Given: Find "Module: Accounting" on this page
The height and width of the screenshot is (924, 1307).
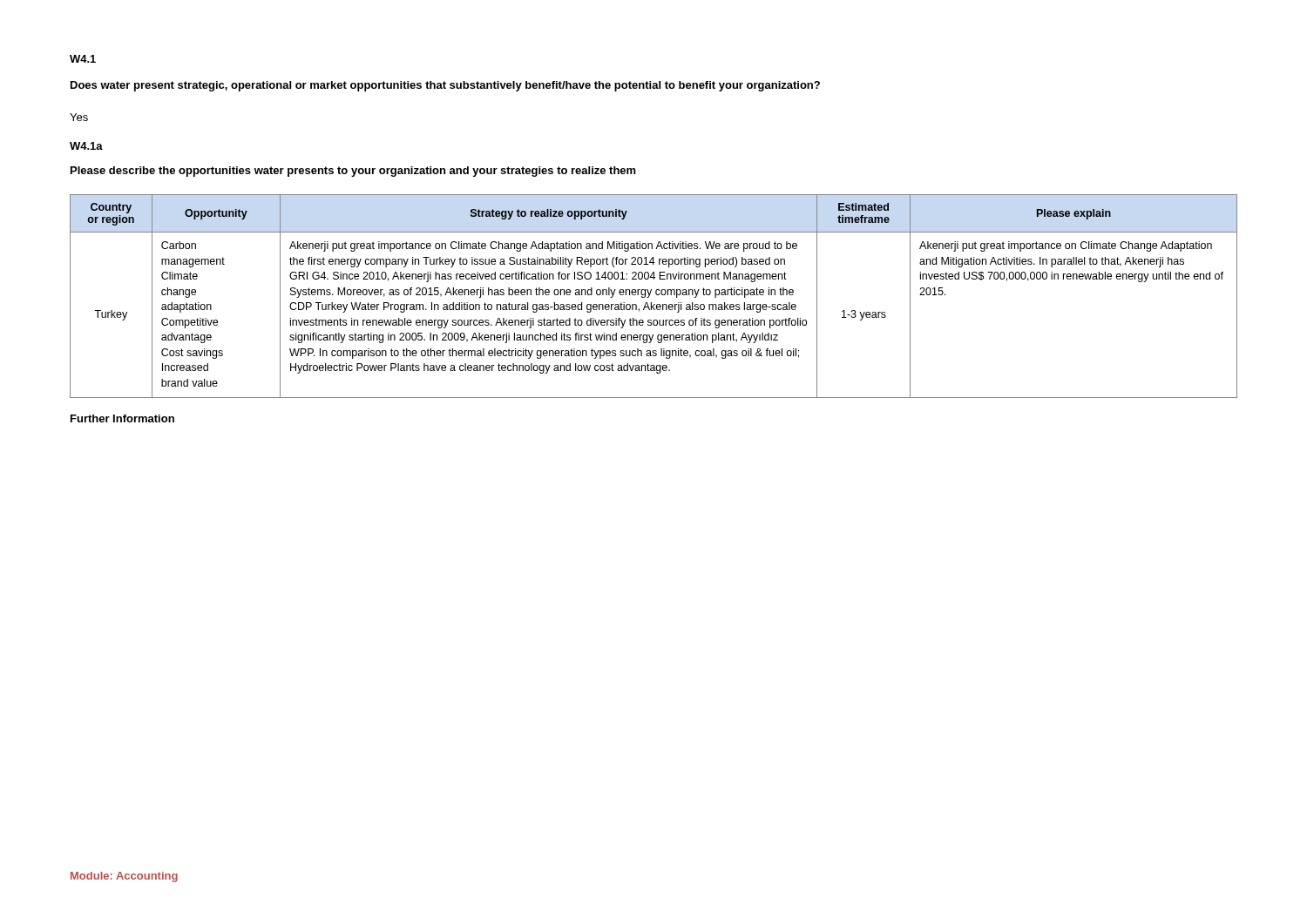Looking at the screenshot, I should click(x=124, y=876).
